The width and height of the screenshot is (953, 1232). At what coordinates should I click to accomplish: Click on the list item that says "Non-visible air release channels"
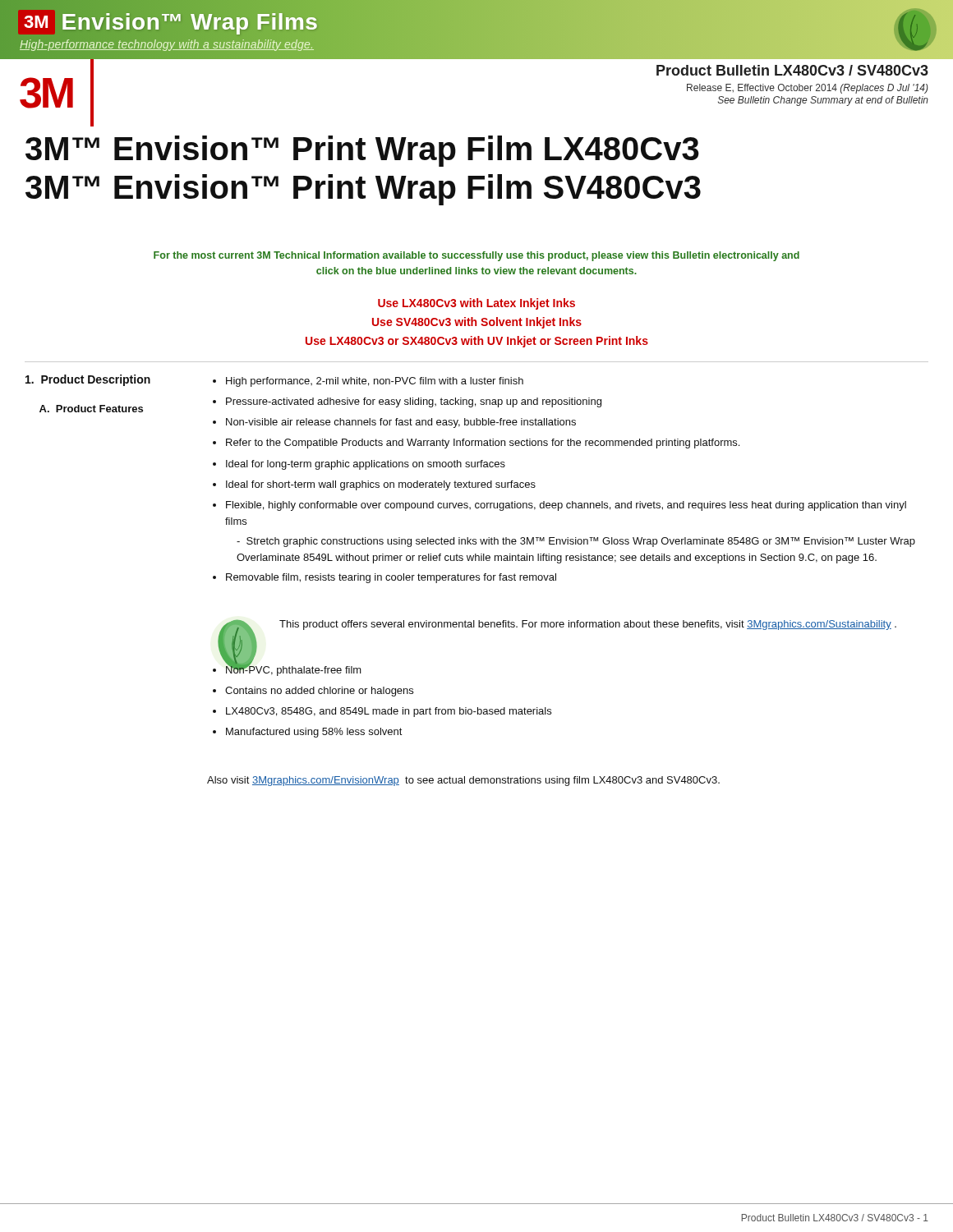pyautogui.click(x=401, y=422)
